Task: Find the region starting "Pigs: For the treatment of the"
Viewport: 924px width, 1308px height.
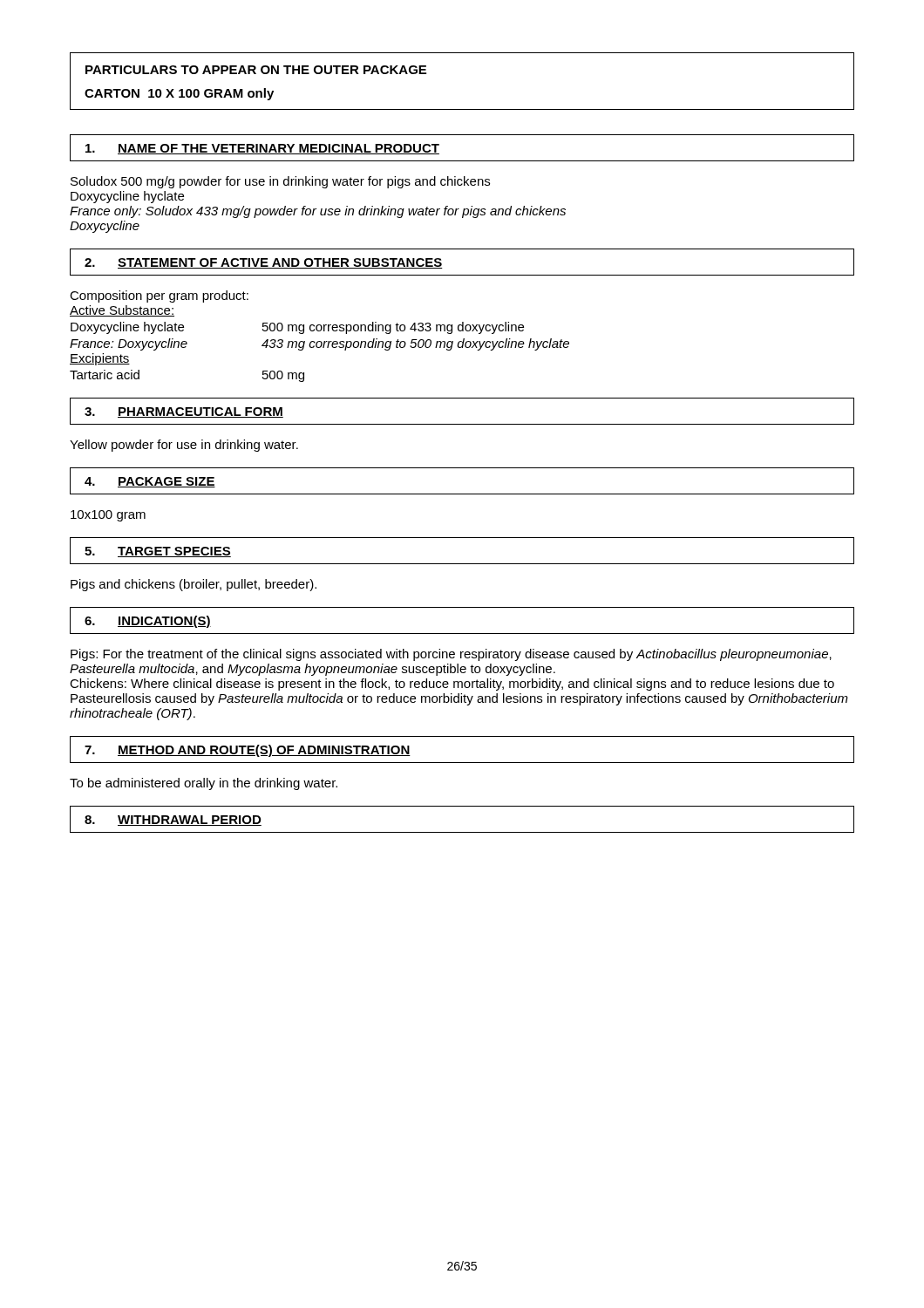Action: pos(459,683)
